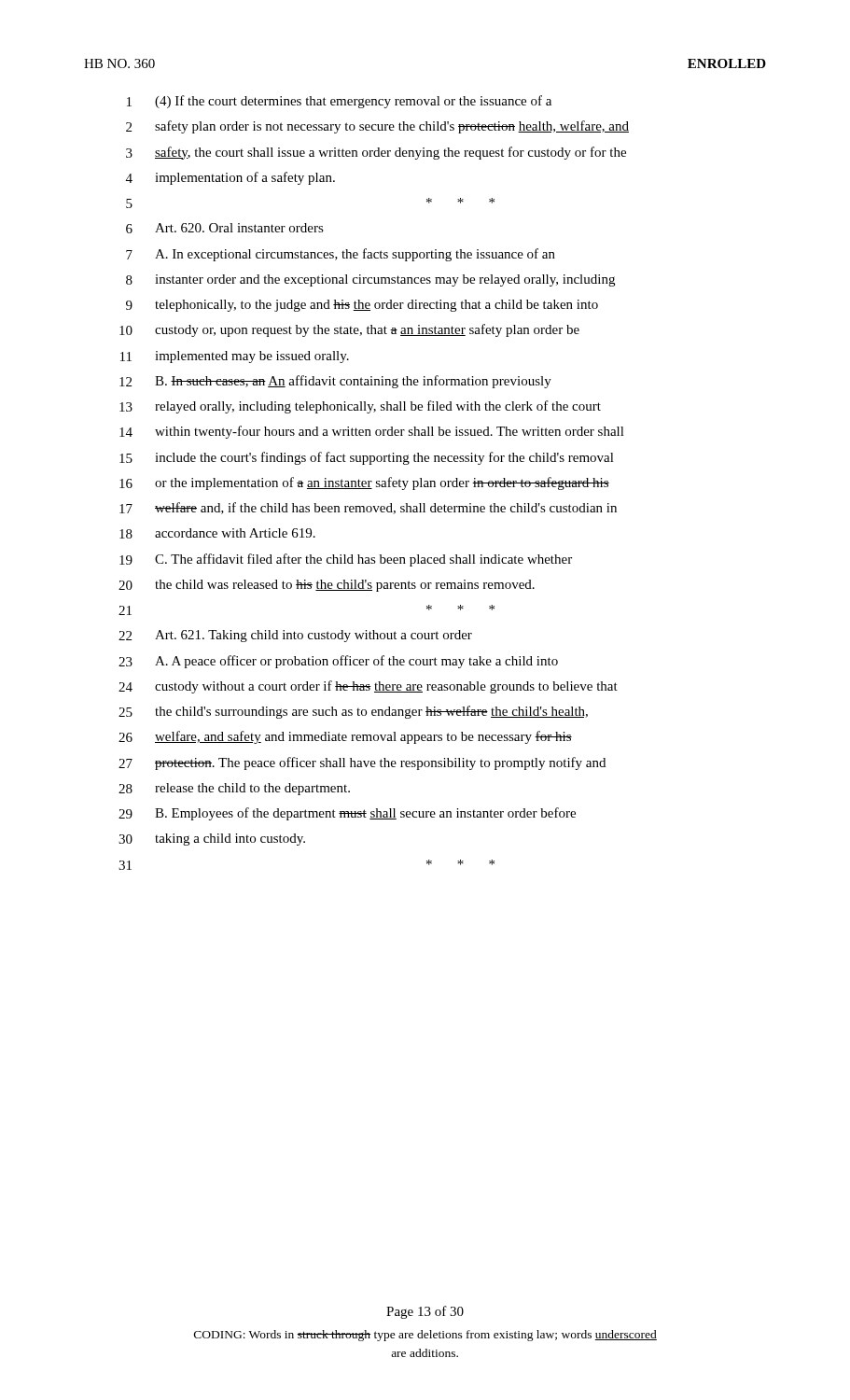Navigate to the text starting "23 A. A"
850x1400 pixels.
[x=425, y=661]
